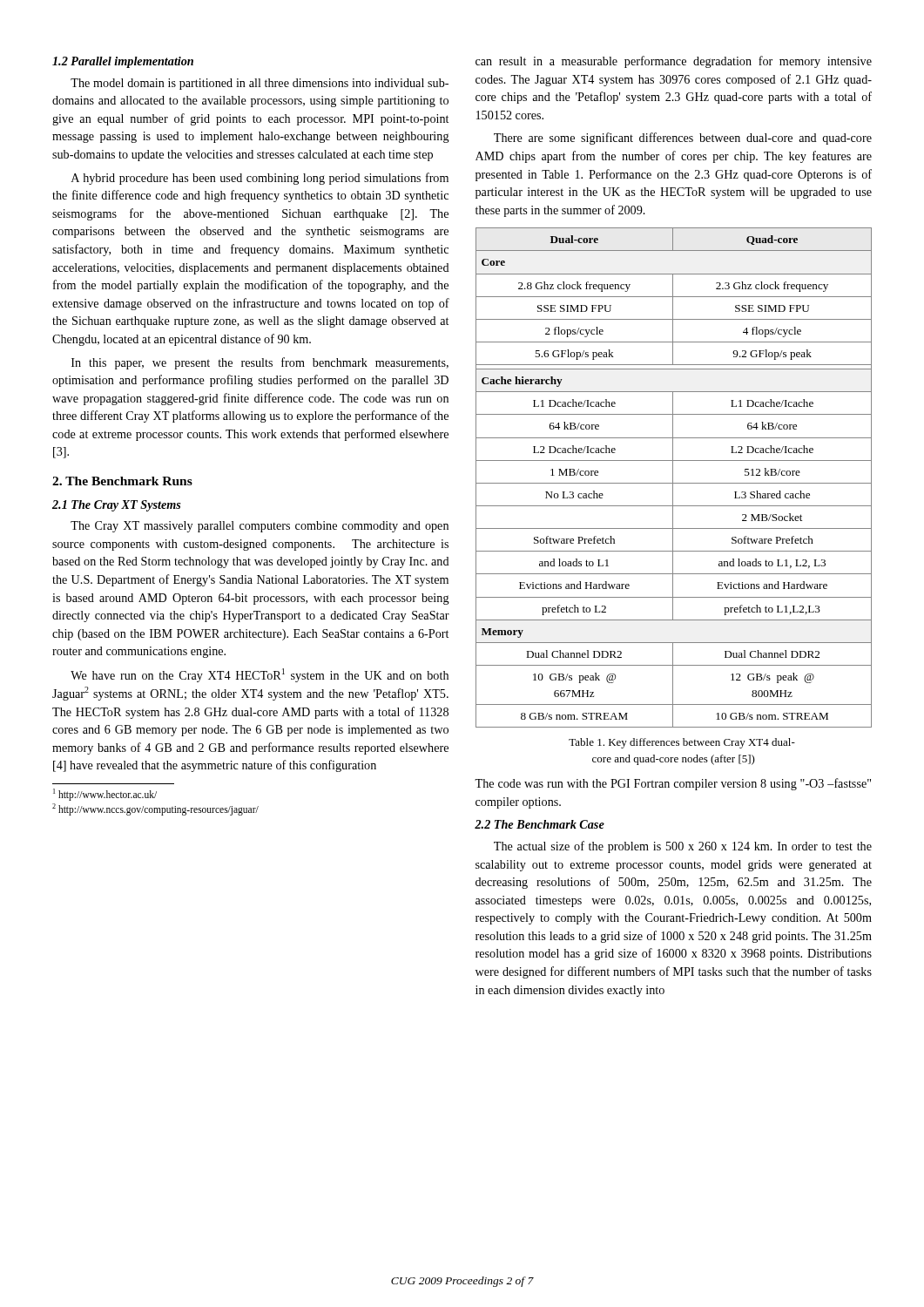
Task: Click where it says "2.2 The Benchmark Case"
Action: pos(540,824)
